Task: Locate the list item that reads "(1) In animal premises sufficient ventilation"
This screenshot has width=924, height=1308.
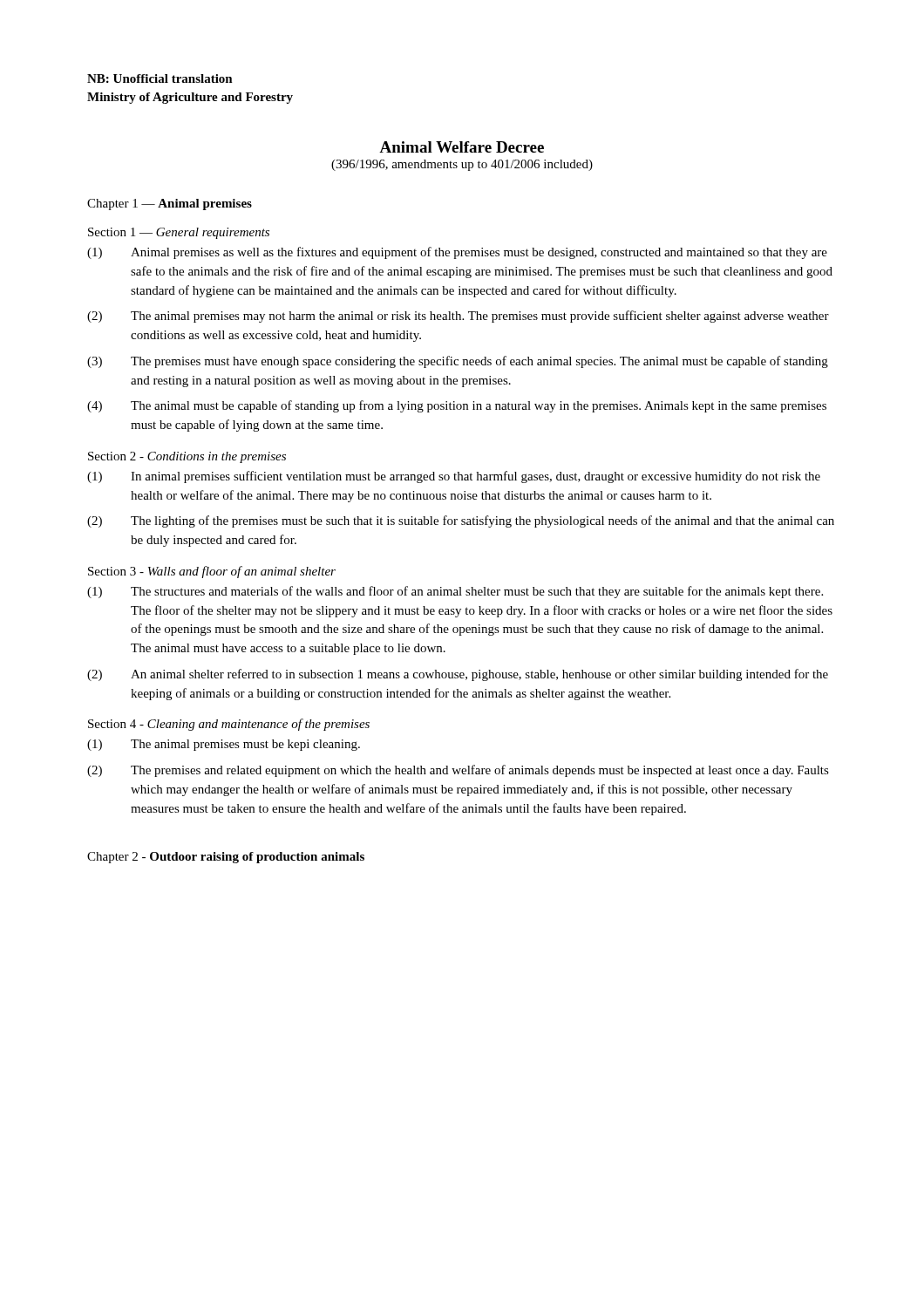Action: pyautogui.click(x=462, y=486)
